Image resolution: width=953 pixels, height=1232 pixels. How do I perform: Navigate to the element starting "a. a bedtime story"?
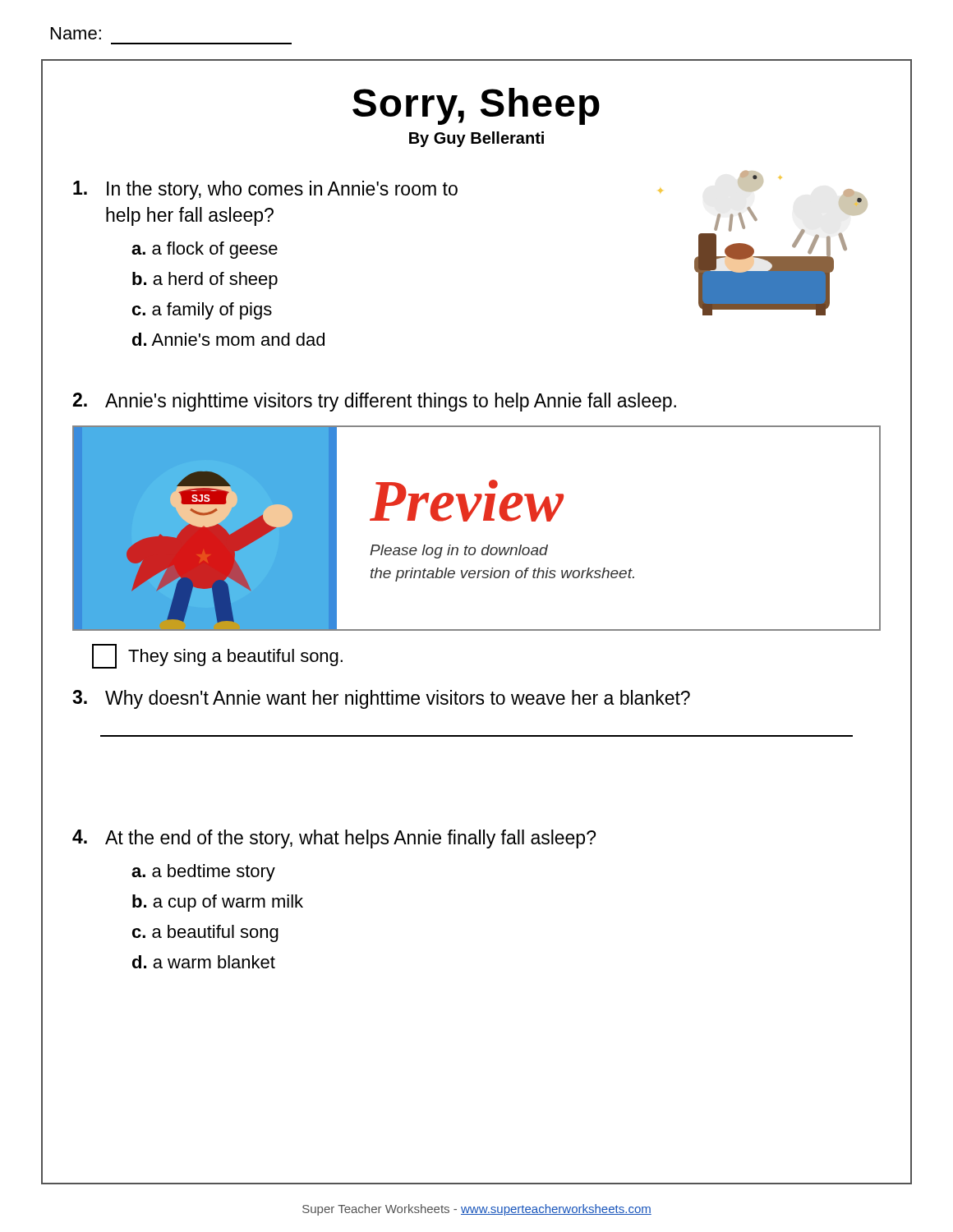click(x=203, y=871)
